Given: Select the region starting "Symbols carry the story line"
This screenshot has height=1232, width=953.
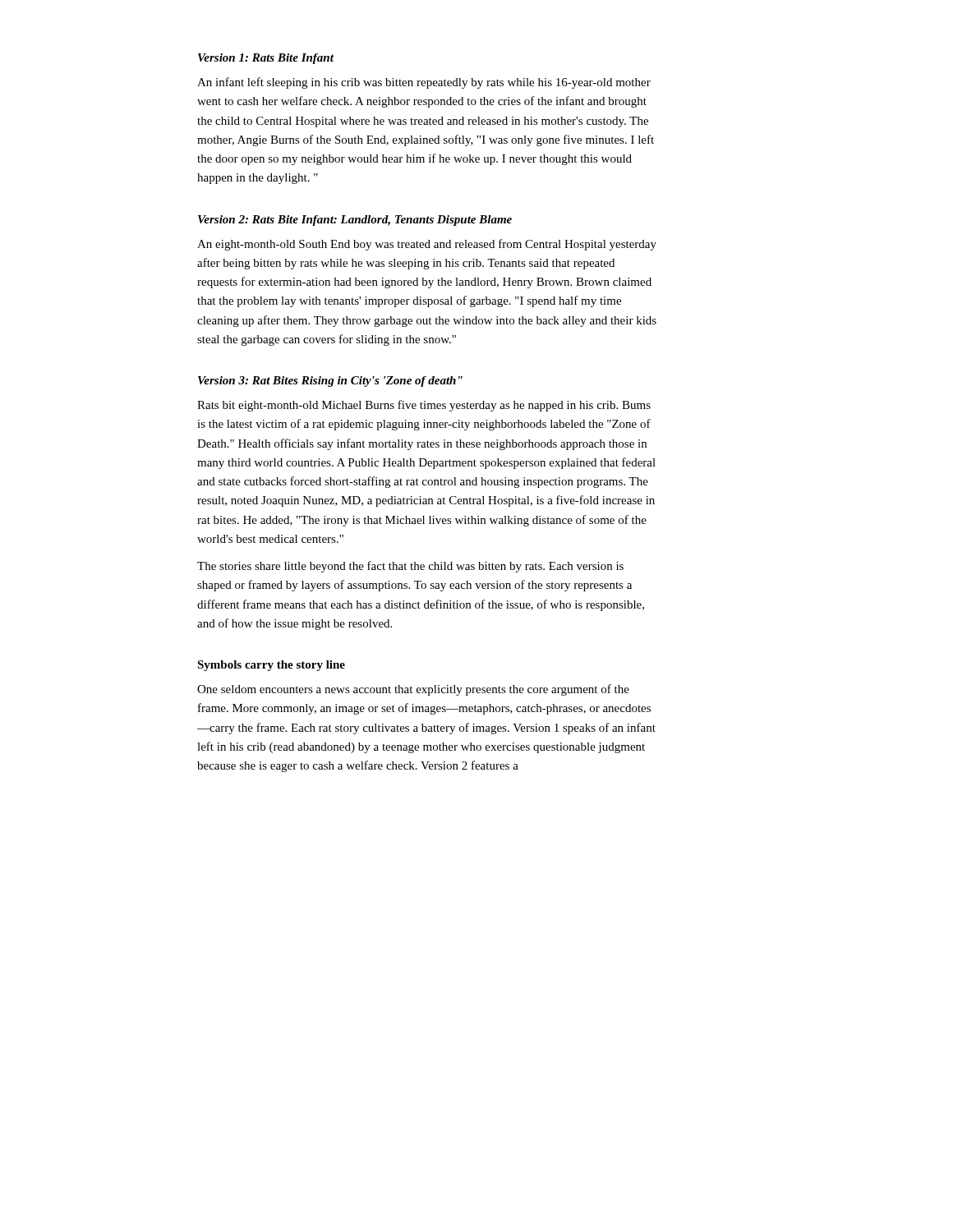Looking at the screenshot, I should 271,664.
